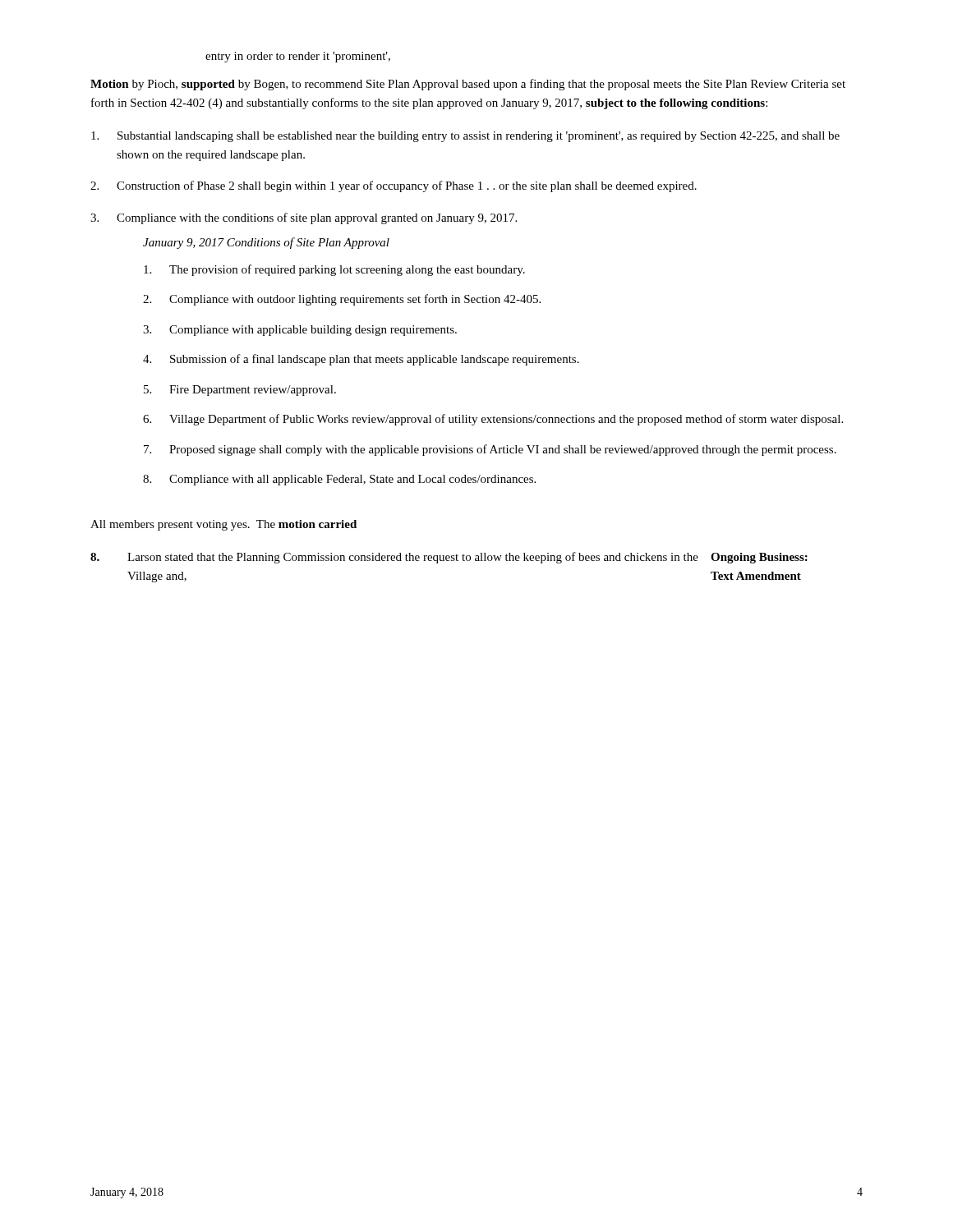Image resolution: width=953 pixels, height=1232 pixels.
Task: Select the text block starting "Motion by Pioch, supported by Bogen, to recommend"
Action: (x=468, y=93)
